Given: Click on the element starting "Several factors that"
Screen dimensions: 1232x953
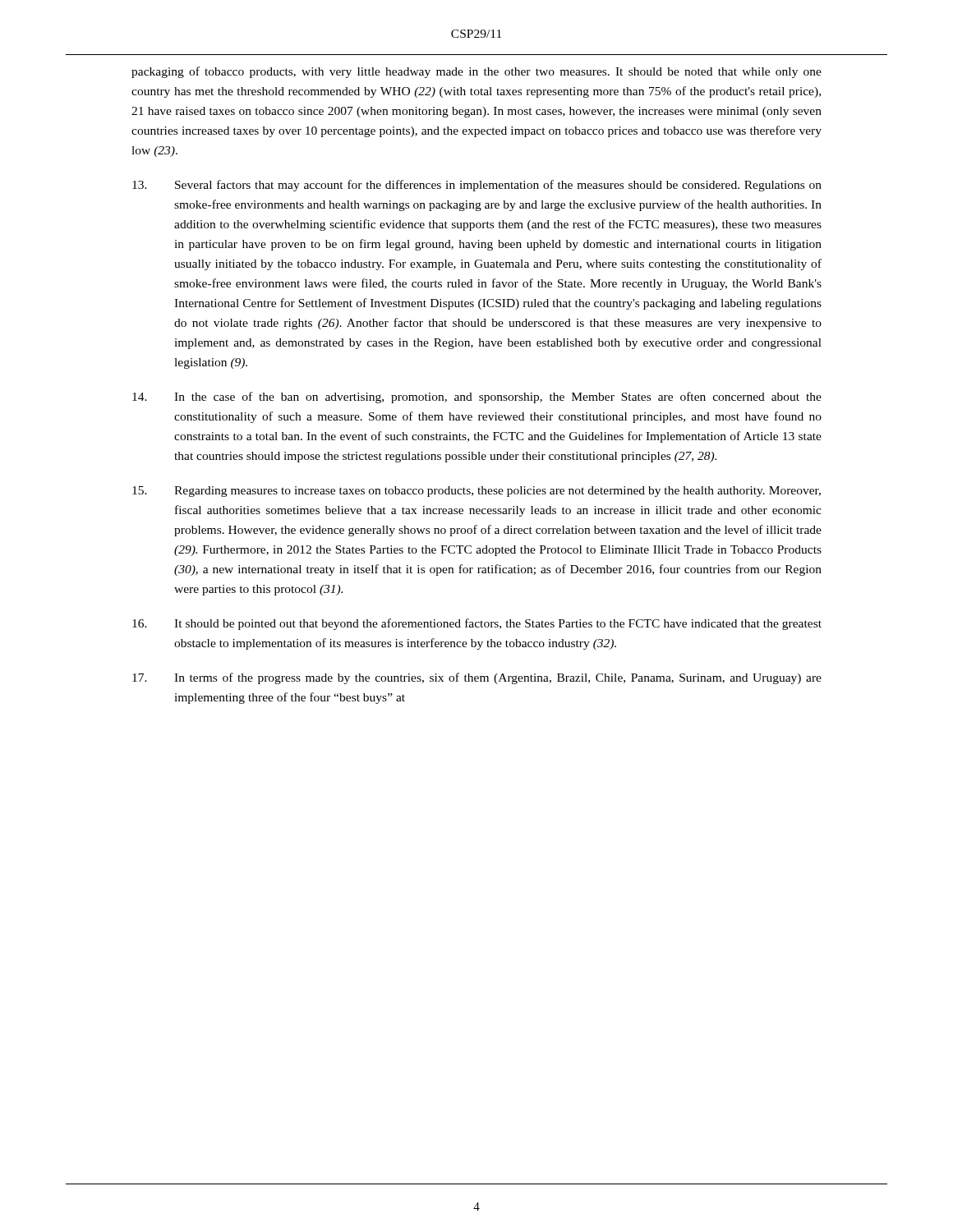Looking at the screenshot, I should (x=476, y=274).
